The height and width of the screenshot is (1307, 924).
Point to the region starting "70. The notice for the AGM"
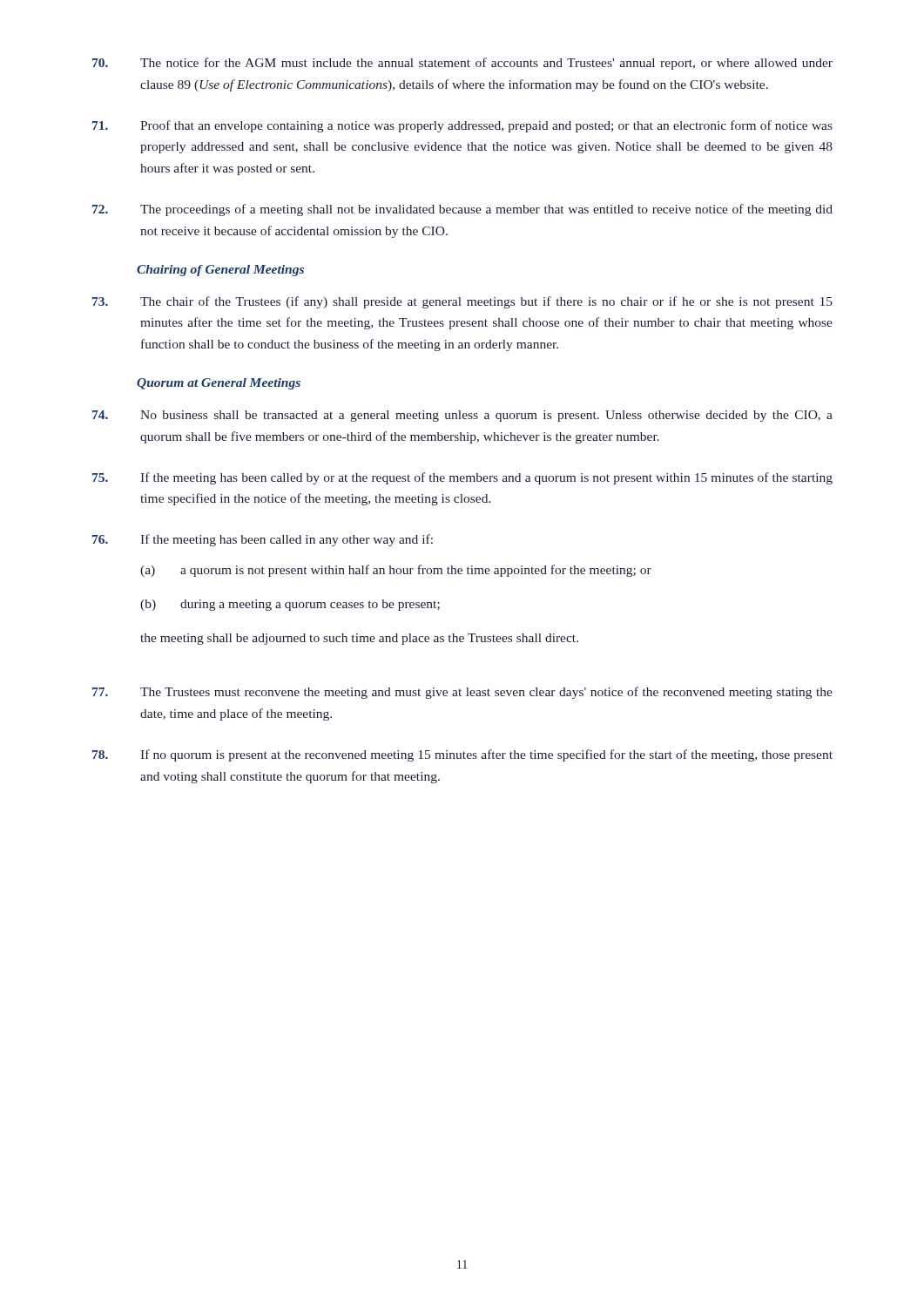point(462,74)
